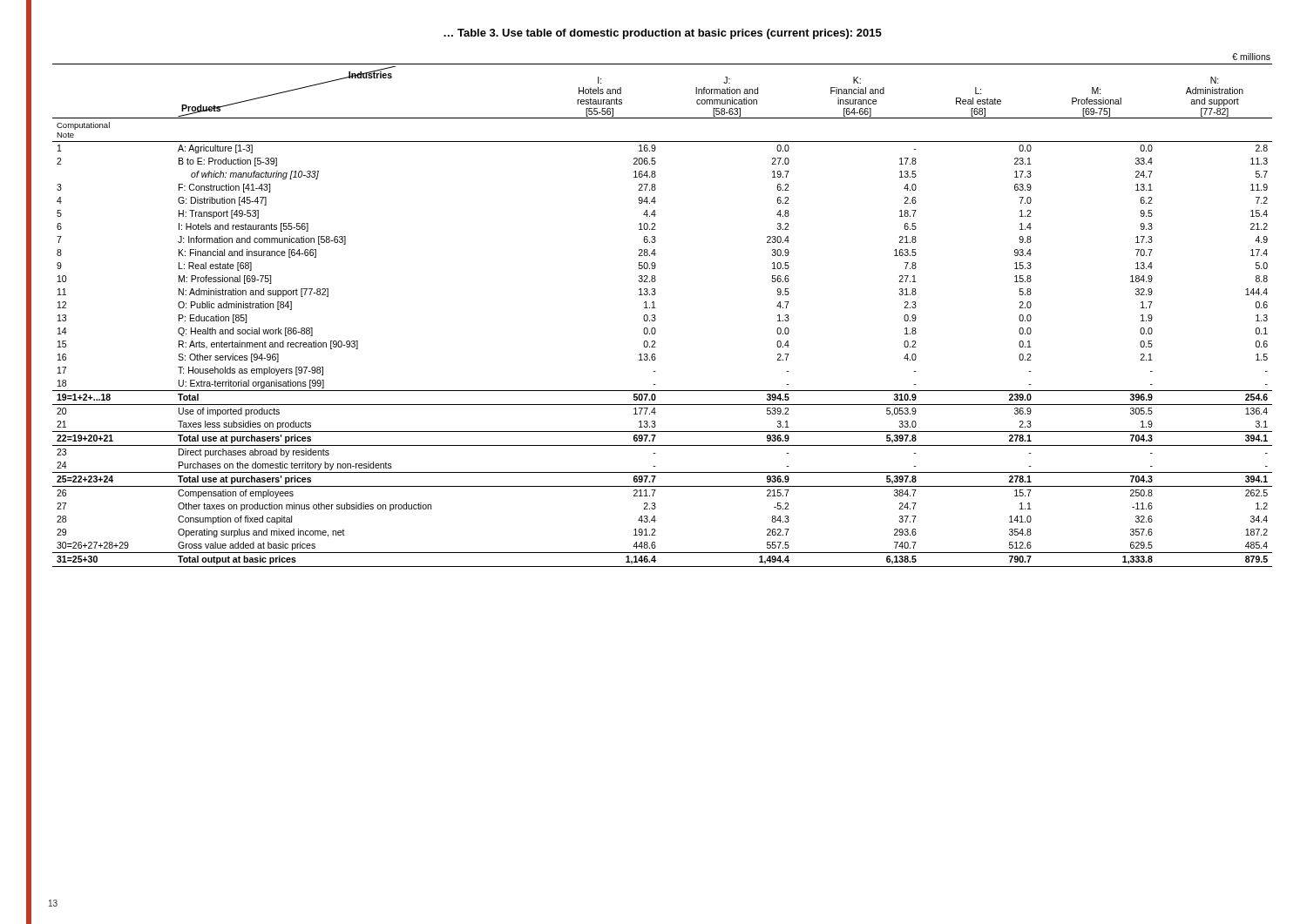Select the table
The width and height of the screenshot is (1307, 924).
(662, 309)
